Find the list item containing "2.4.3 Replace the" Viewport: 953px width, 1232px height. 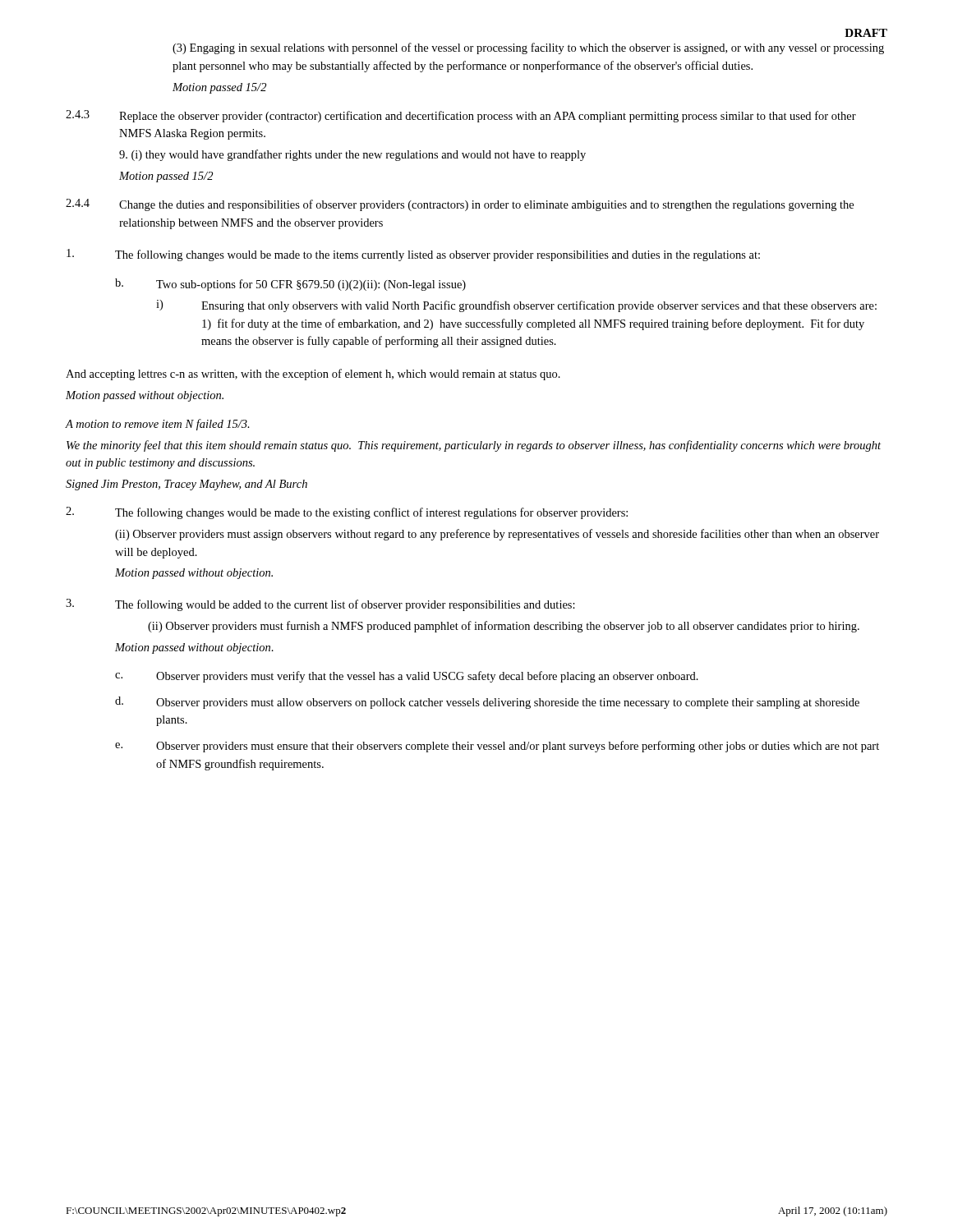(x=476, y=148)
